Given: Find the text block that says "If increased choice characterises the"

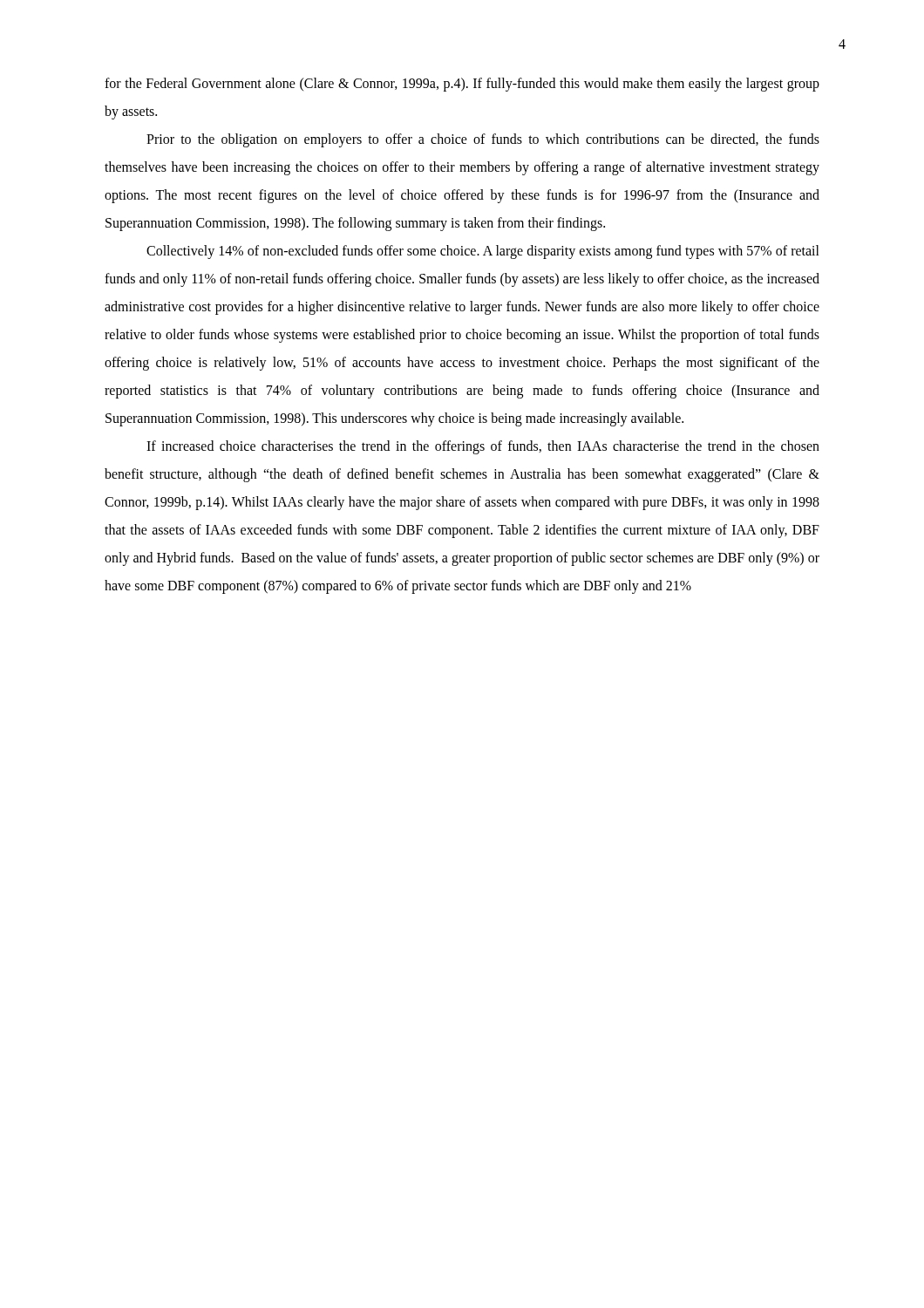Looking at the screenshot, I should pos(462,516).
